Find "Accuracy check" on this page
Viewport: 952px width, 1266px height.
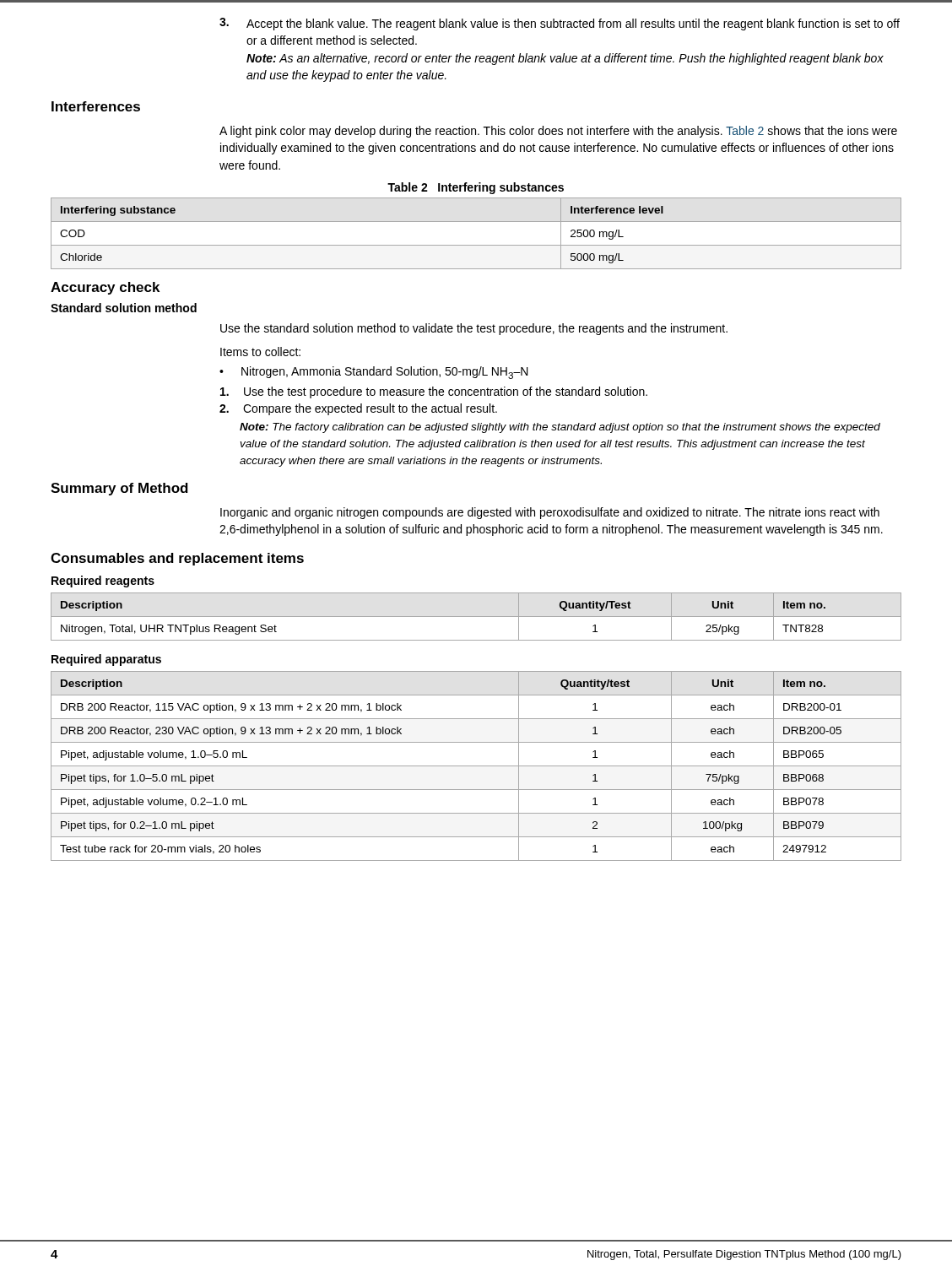(x=105, y=287)
